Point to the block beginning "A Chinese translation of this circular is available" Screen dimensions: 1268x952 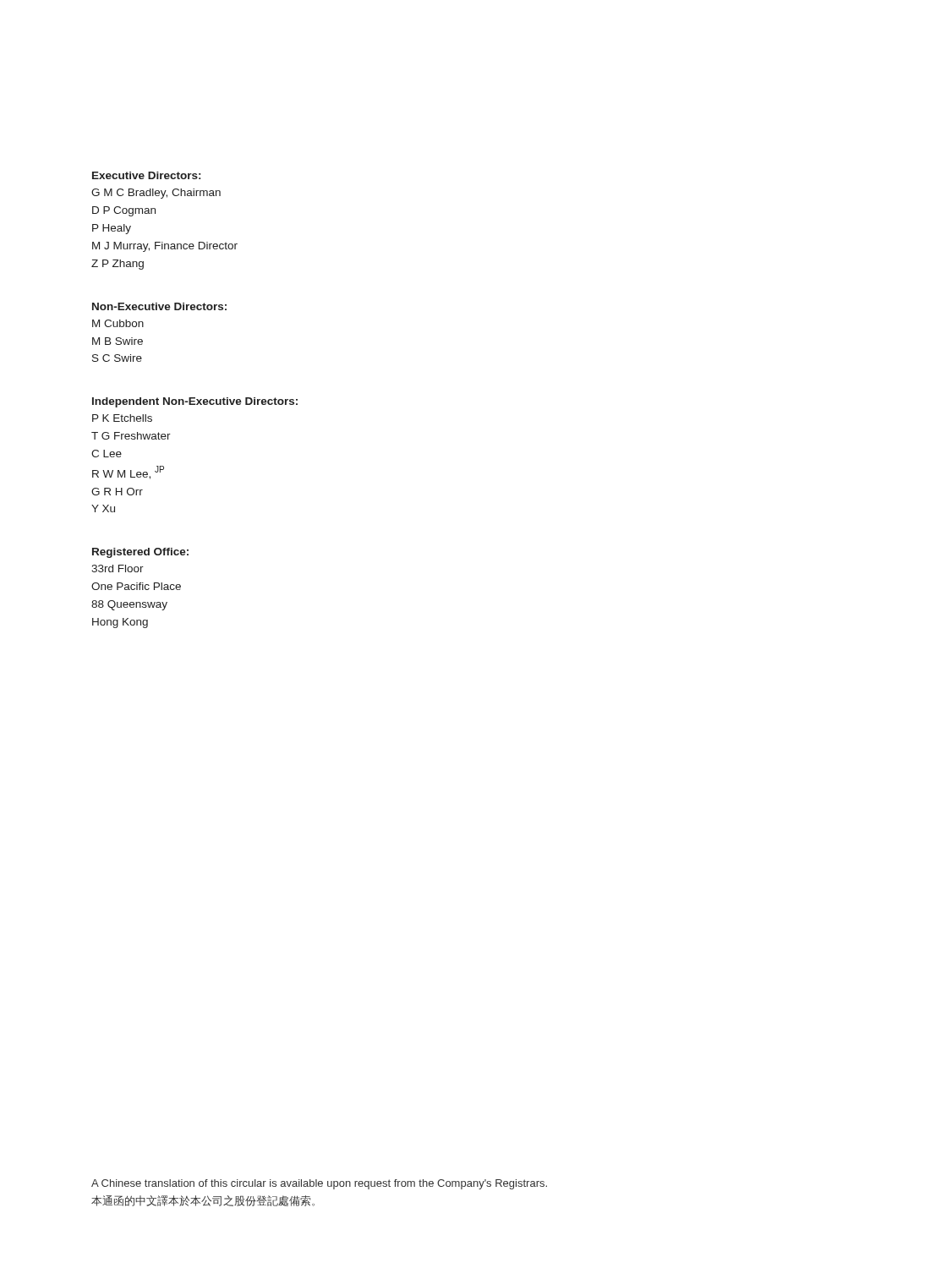[320, 1192]
